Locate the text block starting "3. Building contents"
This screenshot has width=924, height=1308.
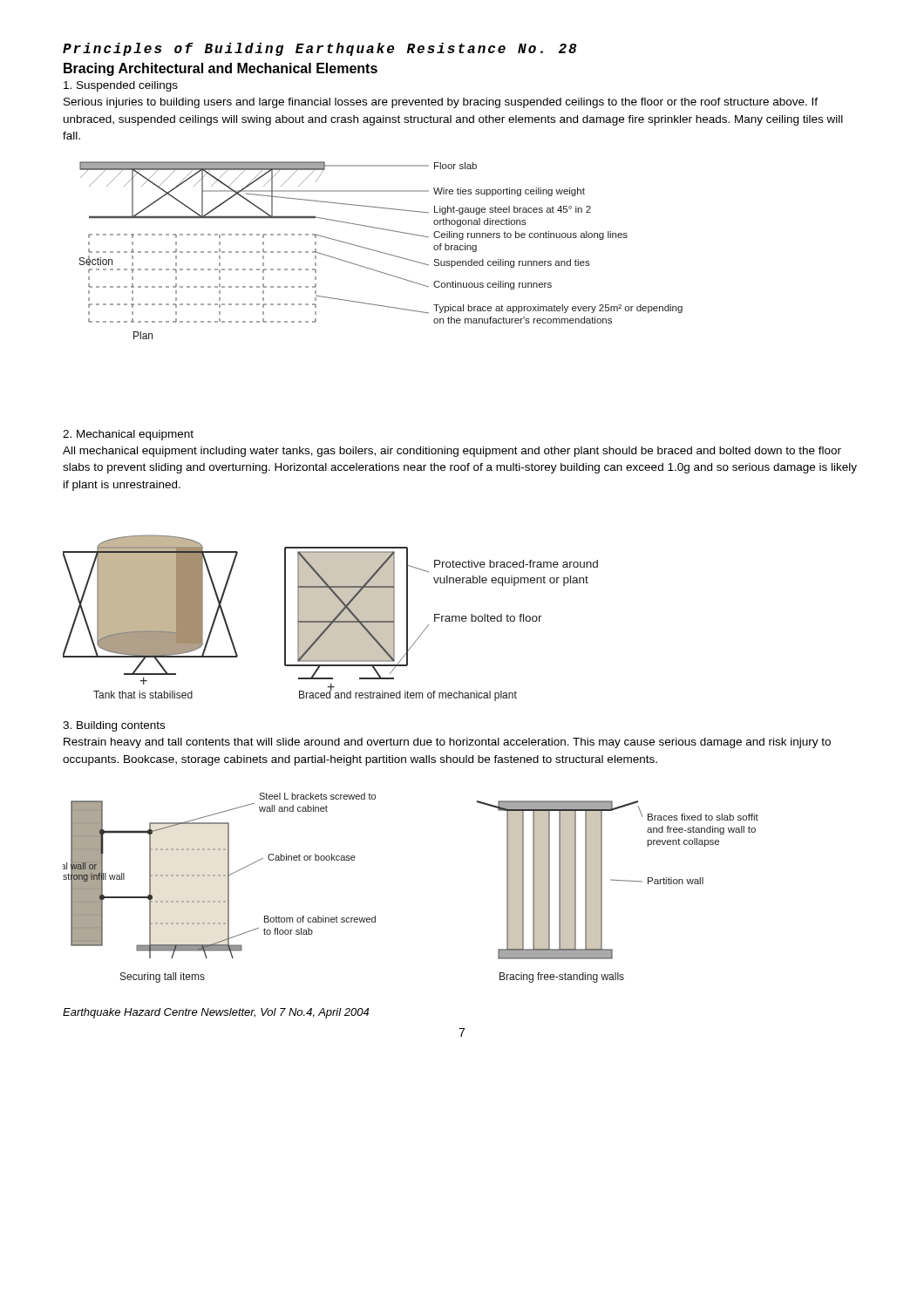114,725
